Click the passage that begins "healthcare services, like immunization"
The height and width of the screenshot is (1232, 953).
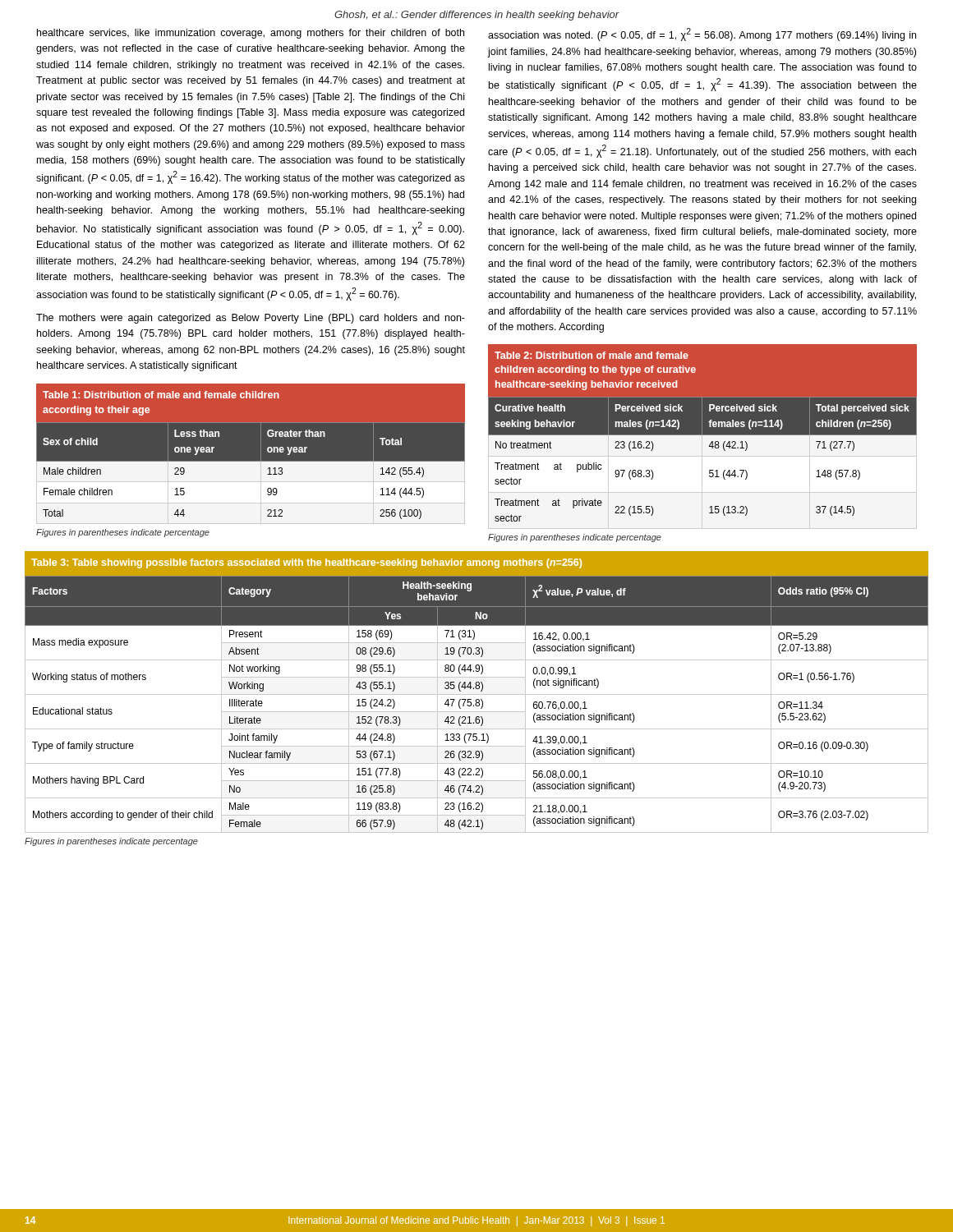(x=251, y=164)
